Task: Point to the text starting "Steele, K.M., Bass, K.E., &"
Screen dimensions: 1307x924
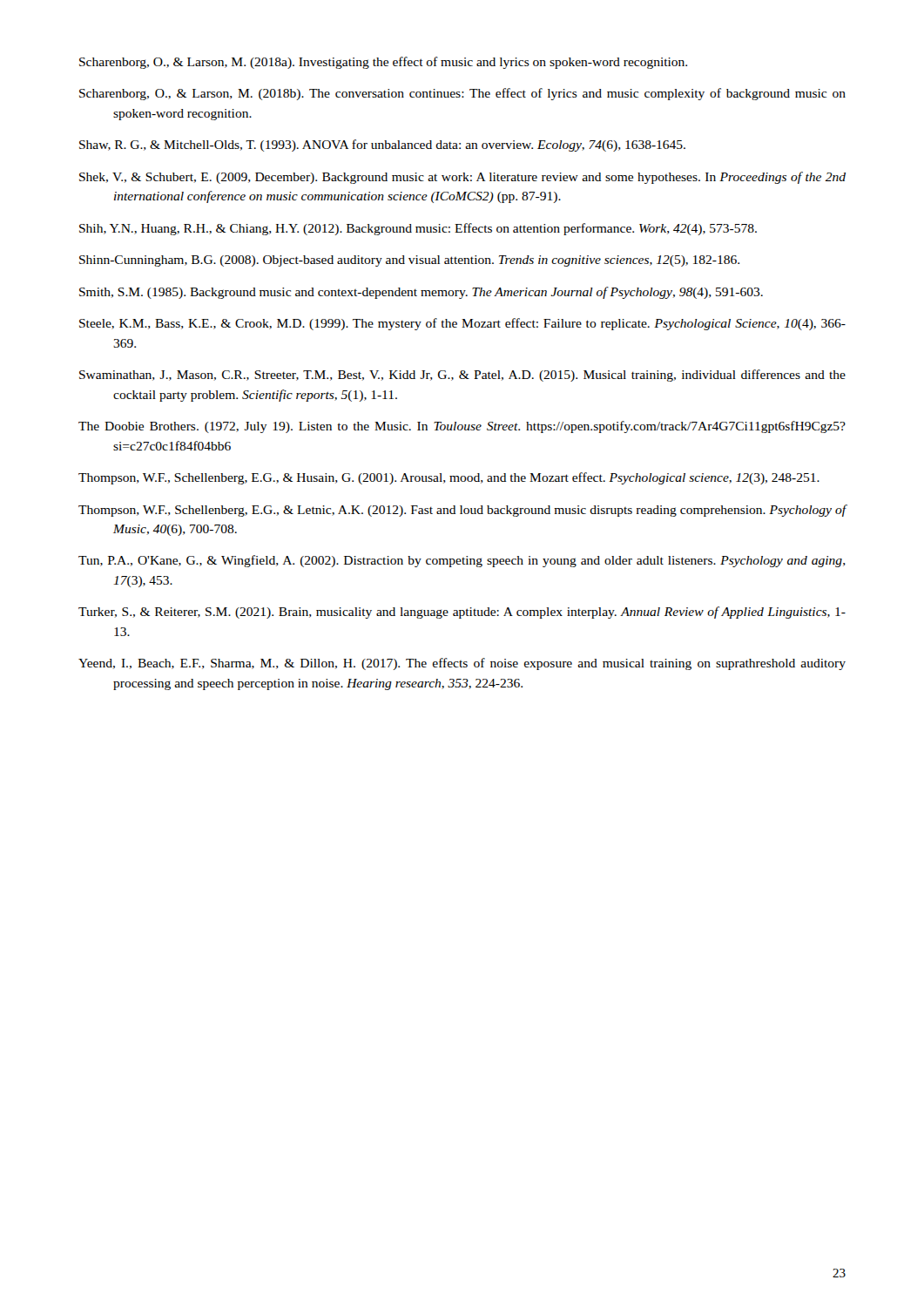Action: click(x=462, y=333)
